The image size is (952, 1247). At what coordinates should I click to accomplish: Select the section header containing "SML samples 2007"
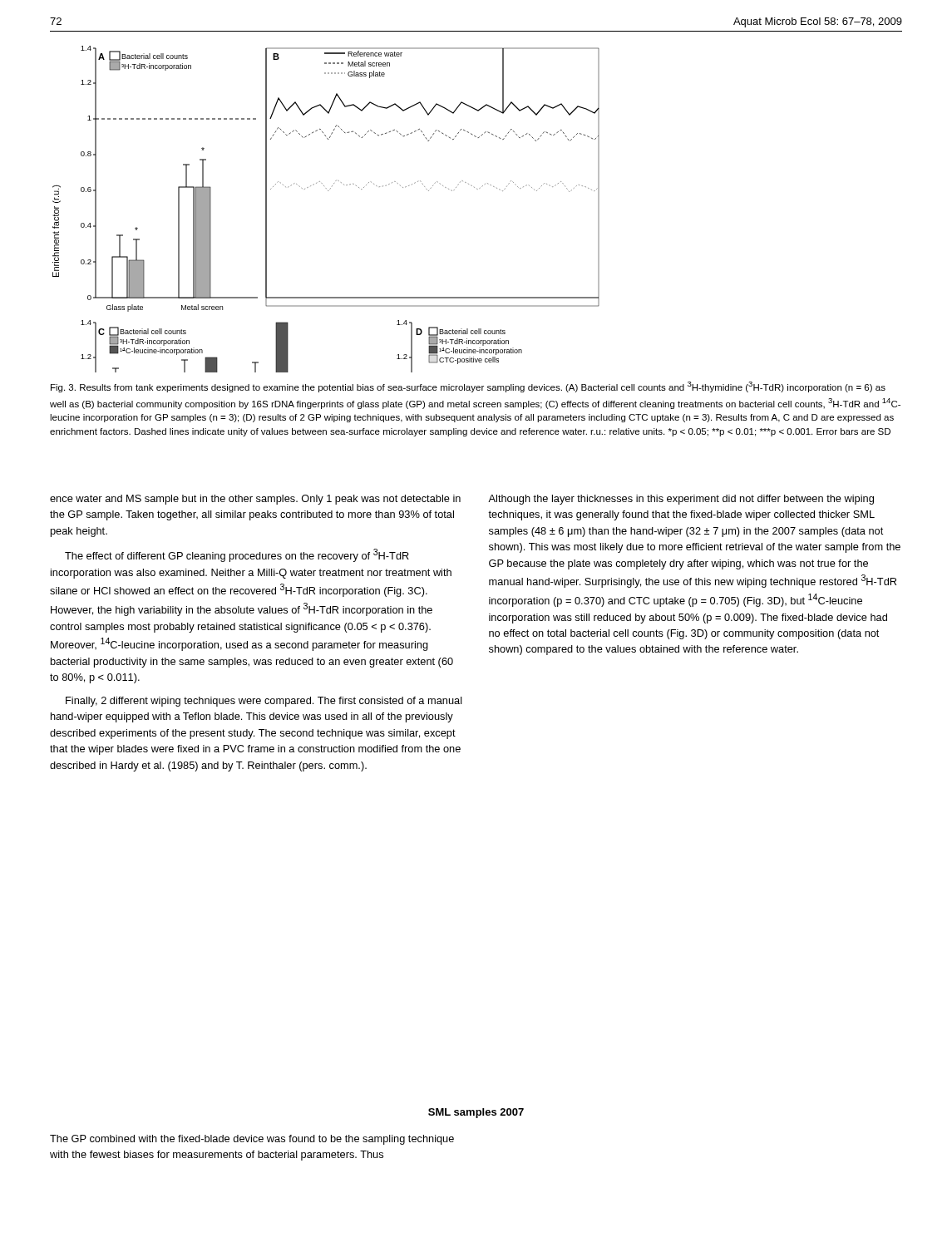(476, 1112)
